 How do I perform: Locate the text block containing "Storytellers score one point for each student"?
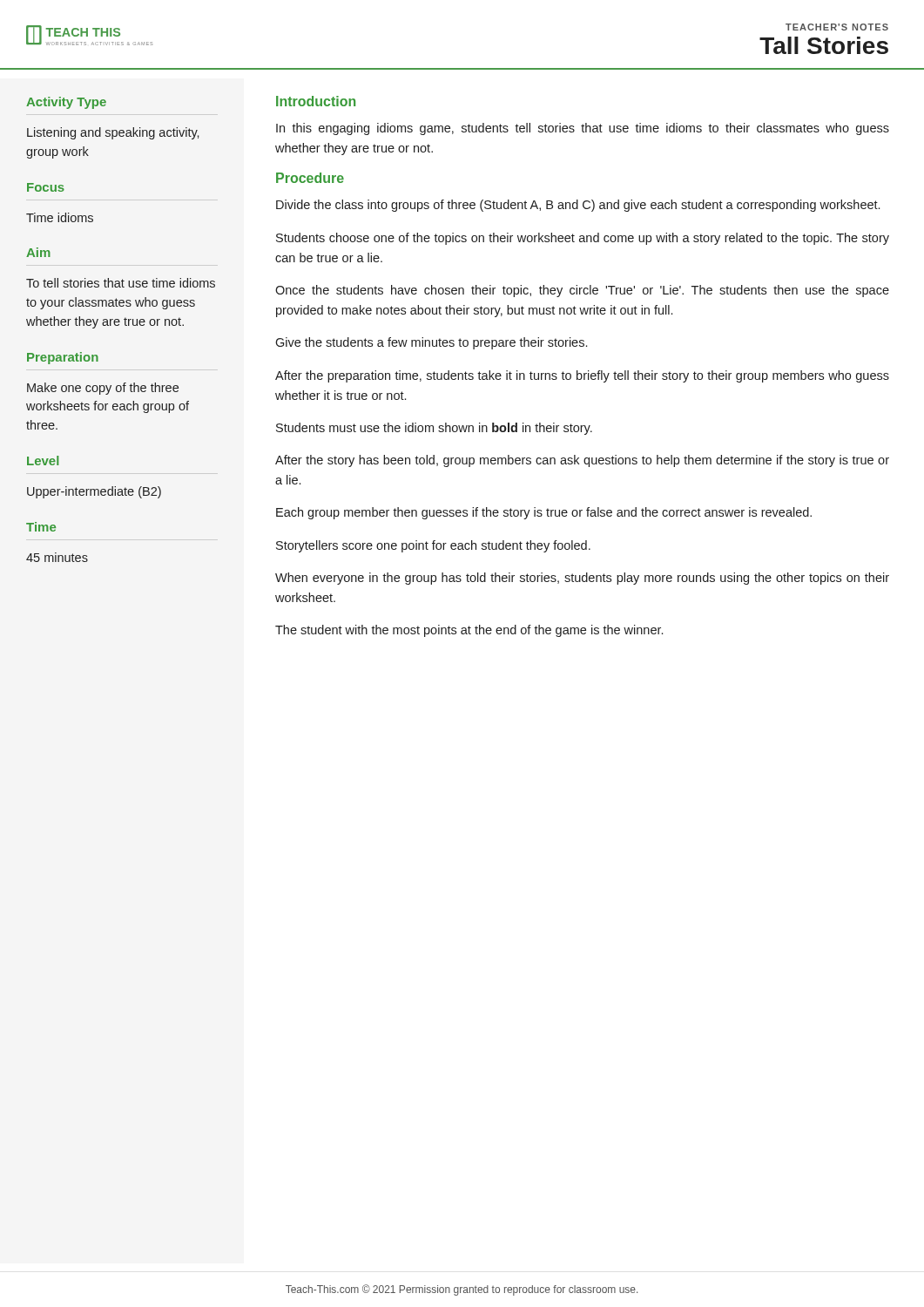[x=582, y=546]
